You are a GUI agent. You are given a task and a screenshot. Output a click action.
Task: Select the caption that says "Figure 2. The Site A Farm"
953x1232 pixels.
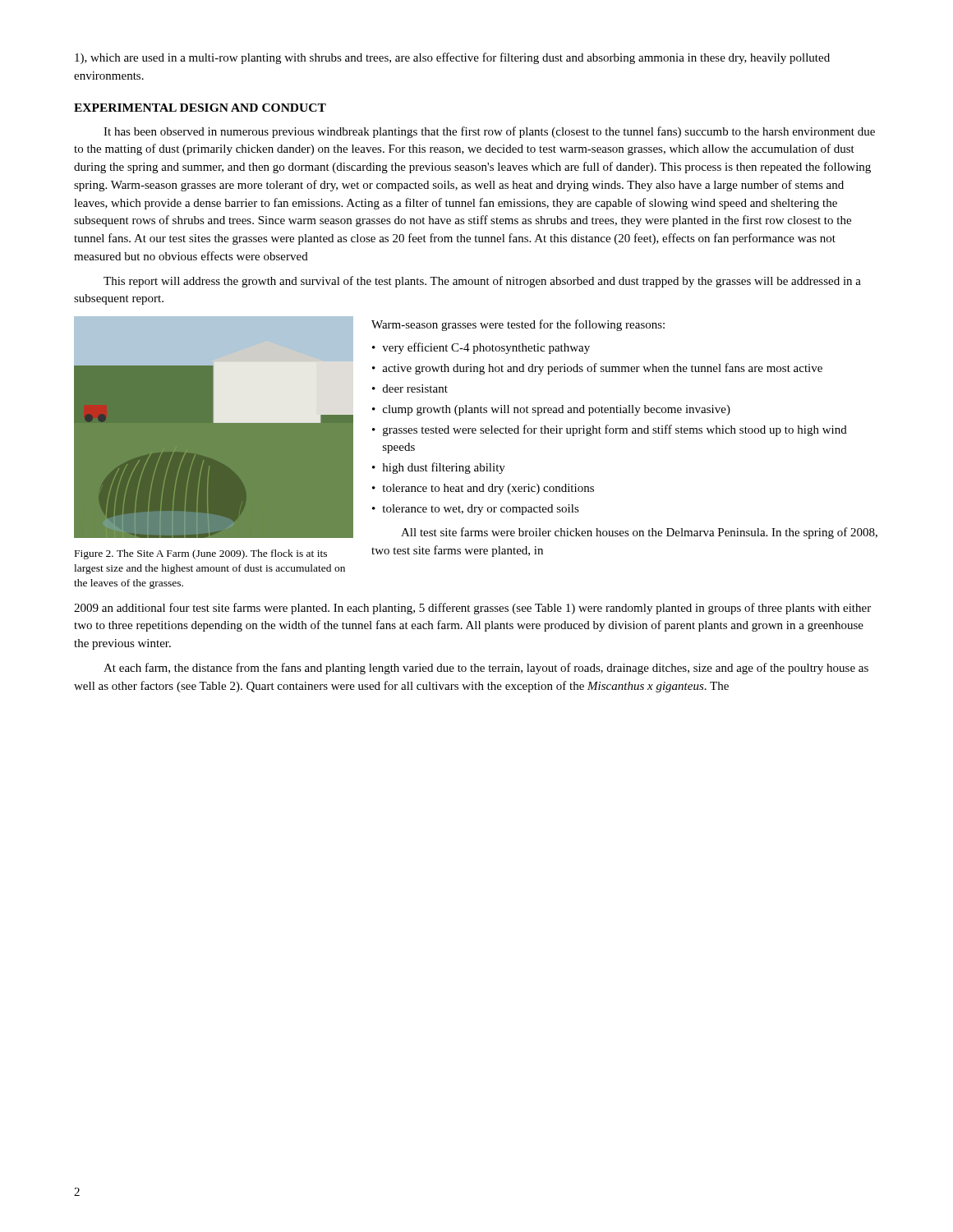coord(210,568)
